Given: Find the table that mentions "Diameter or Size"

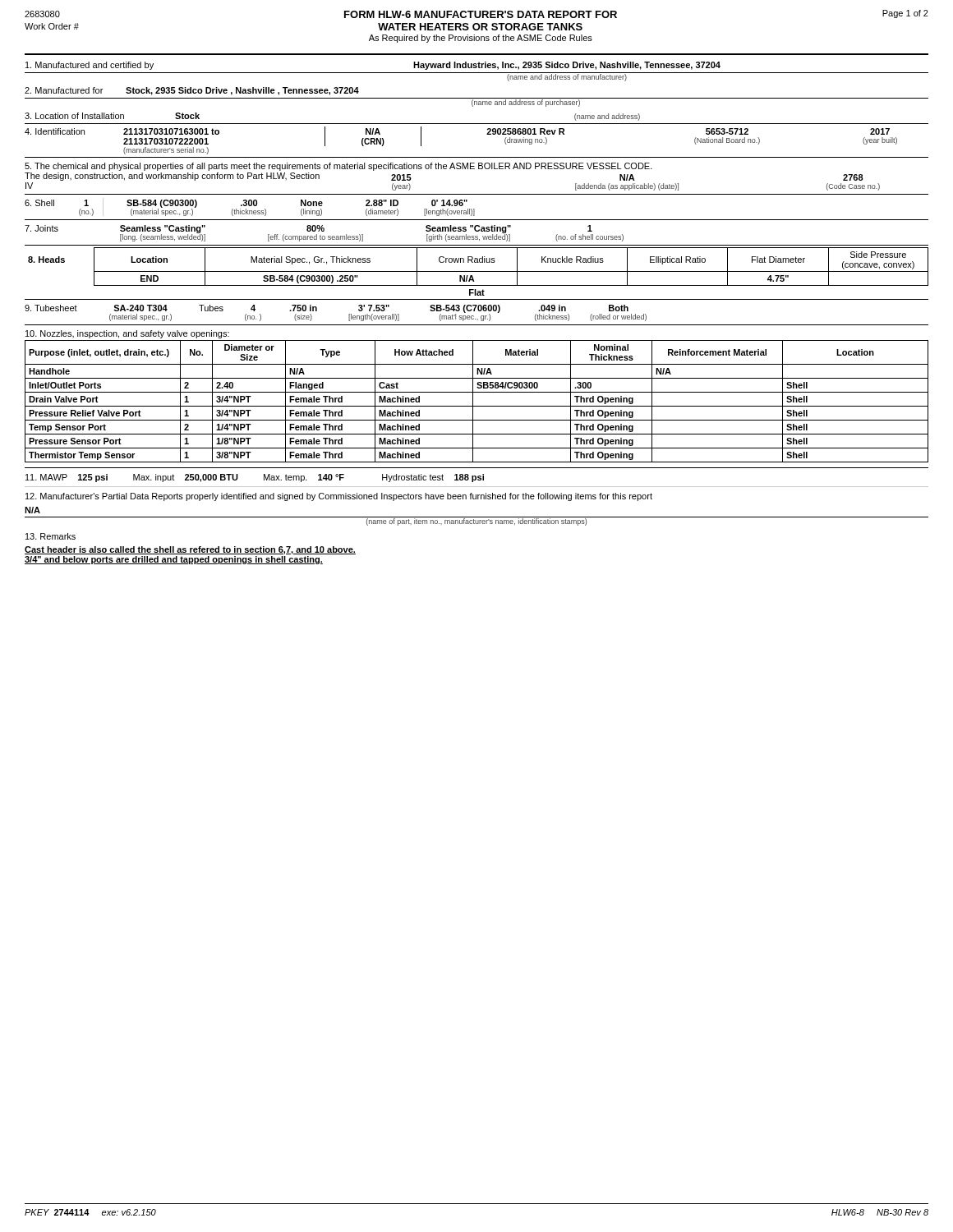Looking at the screenshot, I should 476,401.
